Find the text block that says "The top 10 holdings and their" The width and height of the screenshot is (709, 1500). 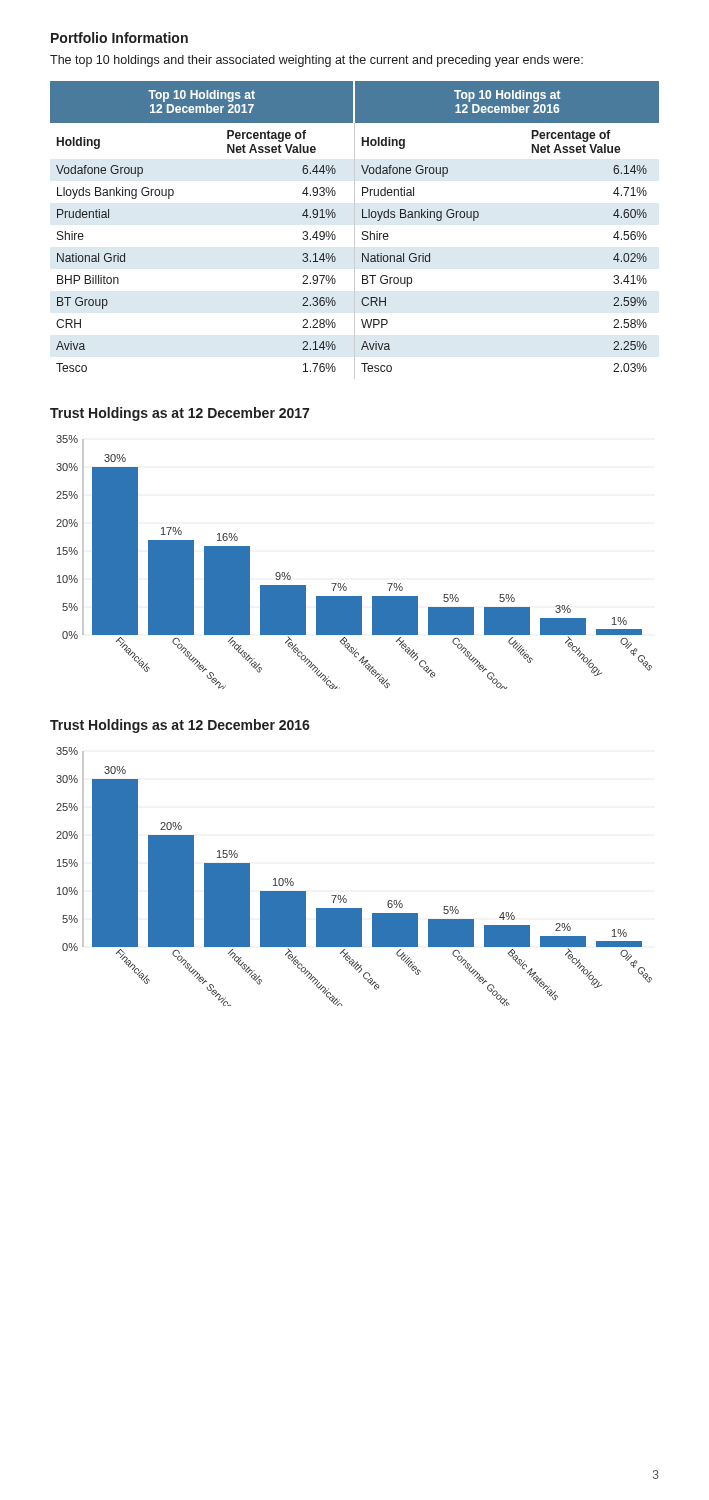click(x=317, y=60)
